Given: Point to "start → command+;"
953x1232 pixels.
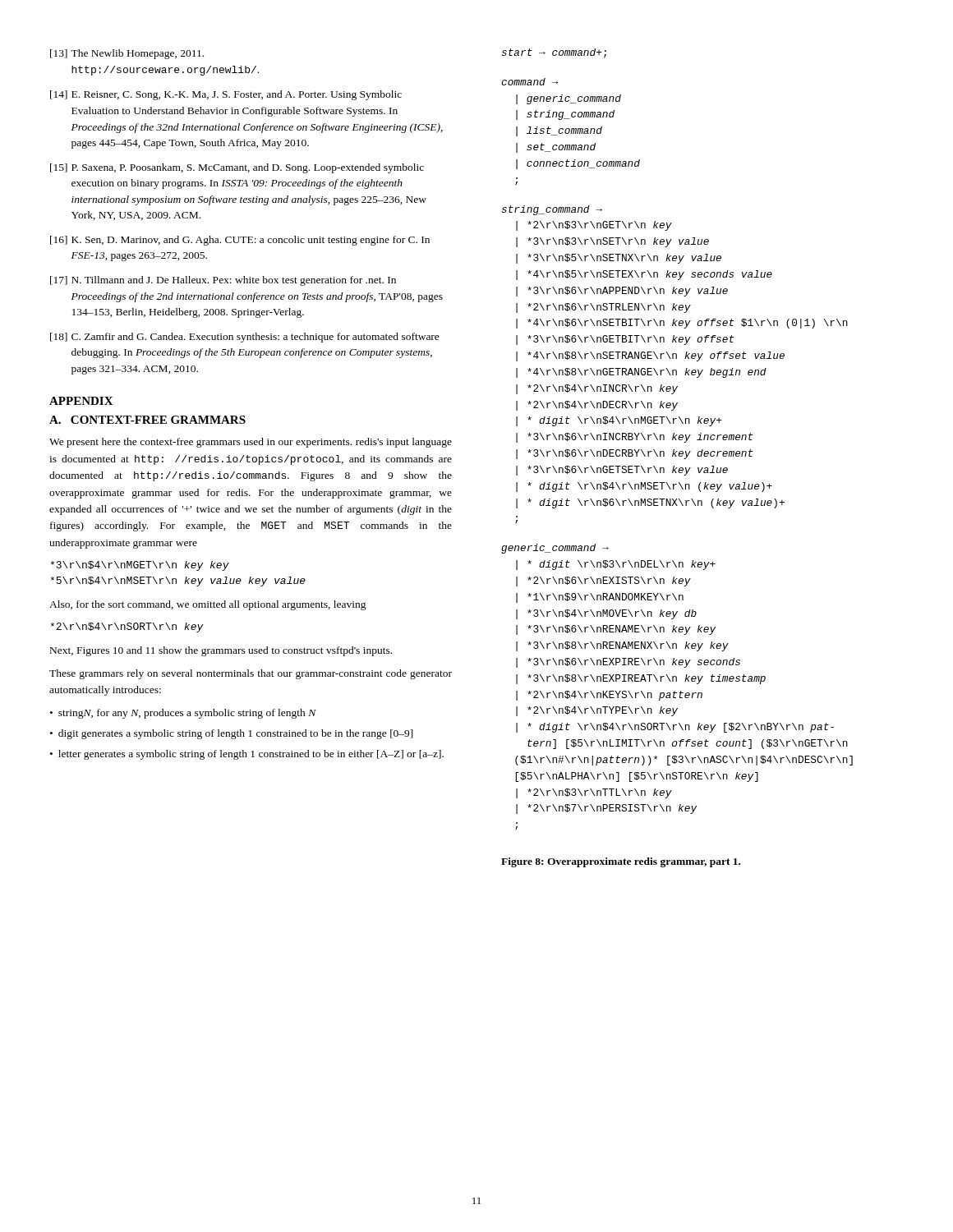Looking at the screenshot, I should 554,53.
